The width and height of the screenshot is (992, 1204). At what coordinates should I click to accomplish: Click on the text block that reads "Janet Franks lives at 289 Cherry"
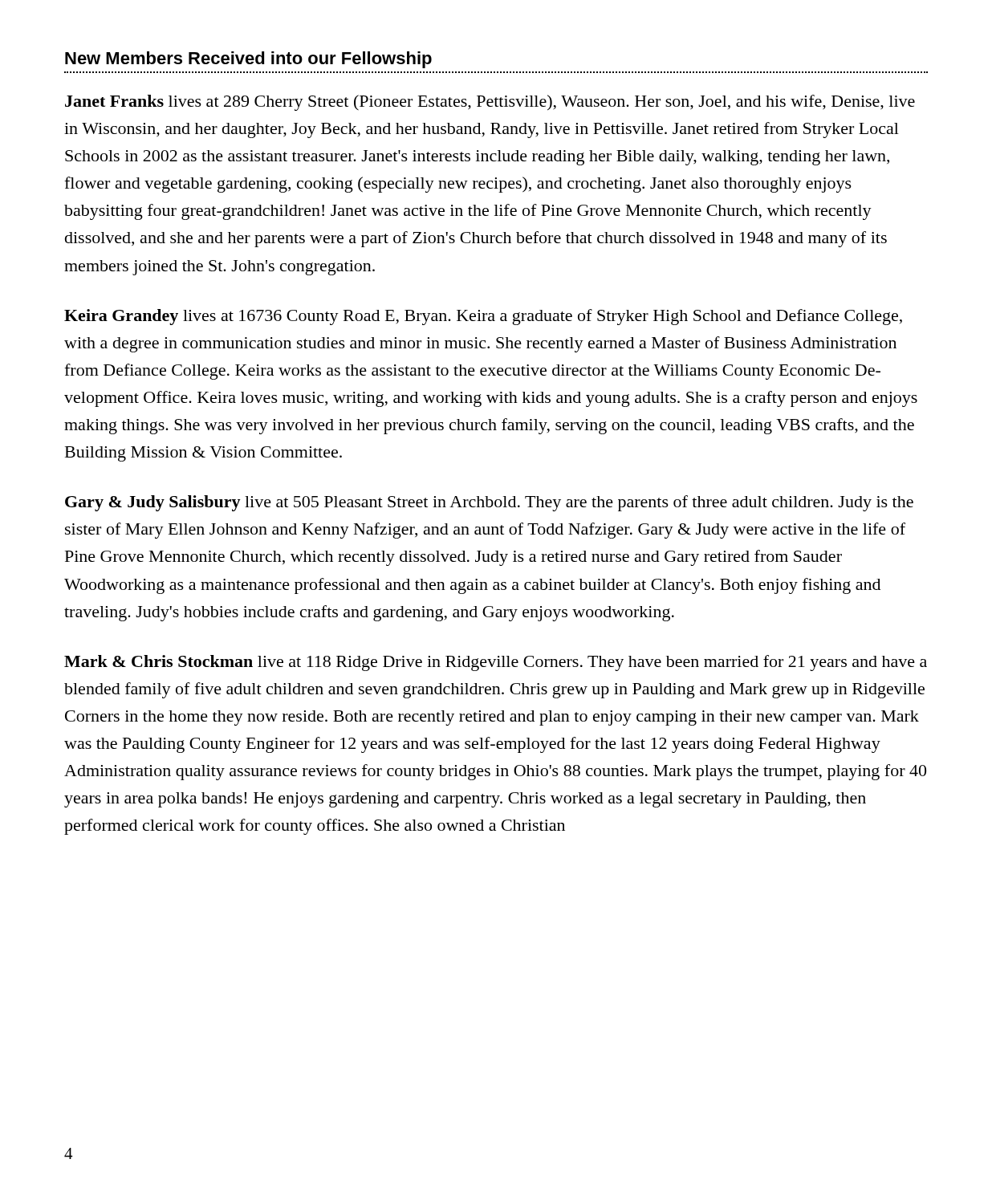pyautogui.click(x=490, y=183)
